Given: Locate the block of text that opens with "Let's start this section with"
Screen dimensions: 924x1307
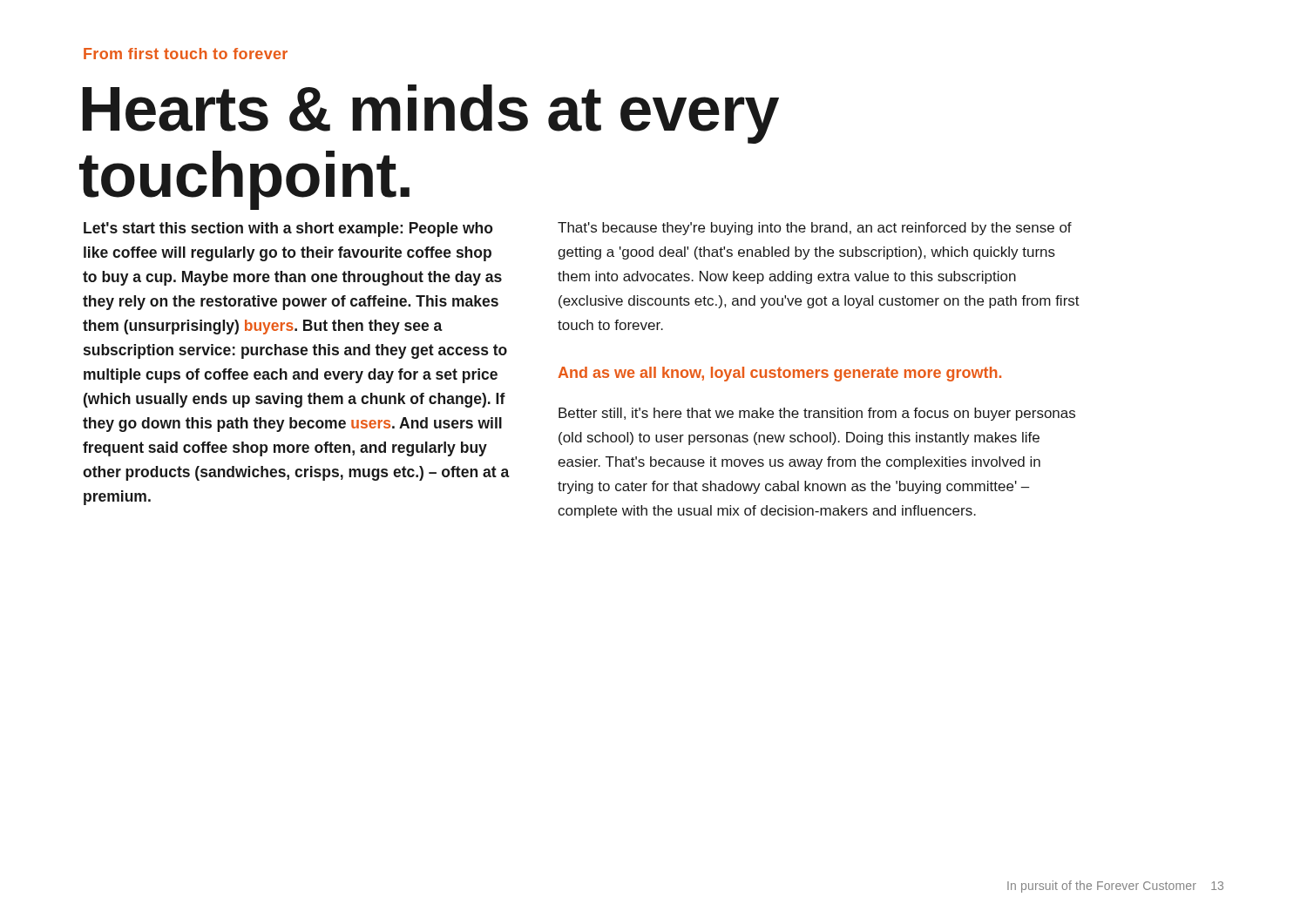Looking at the screenshot, I should 296,362.
